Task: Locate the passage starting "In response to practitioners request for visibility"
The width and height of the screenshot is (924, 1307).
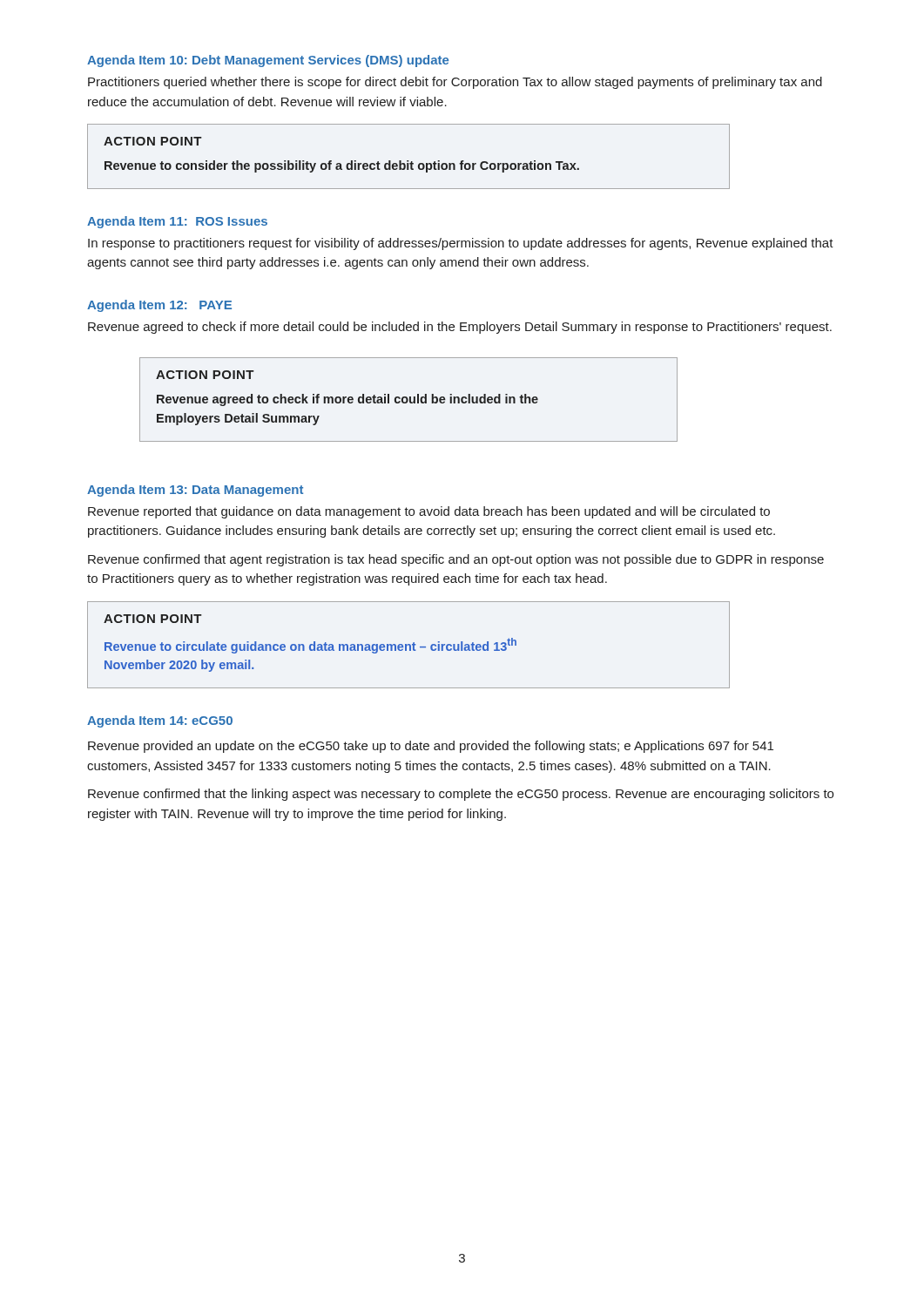Action: point(460,252)
